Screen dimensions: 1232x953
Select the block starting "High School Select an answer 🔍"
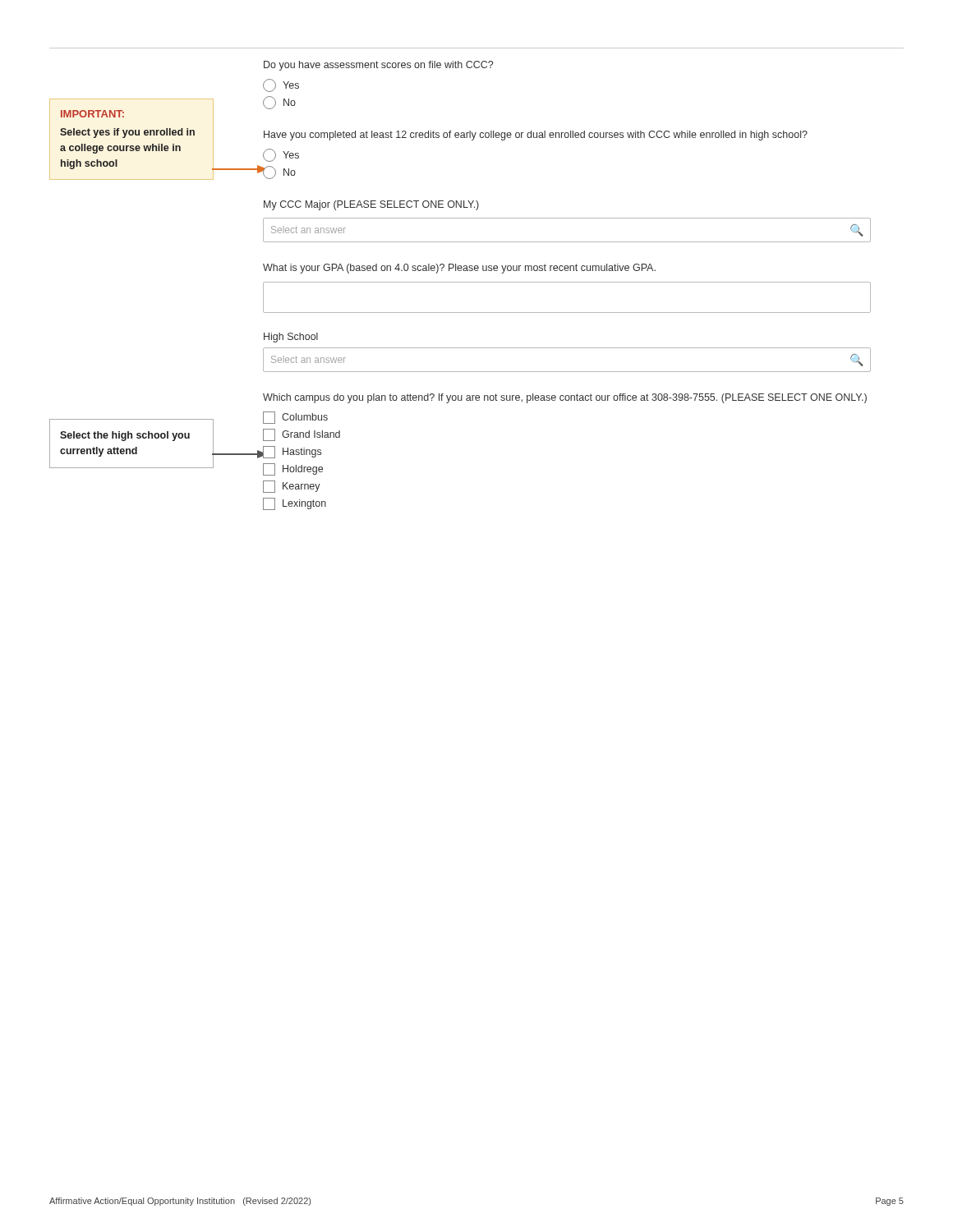[x=567, y=352]
